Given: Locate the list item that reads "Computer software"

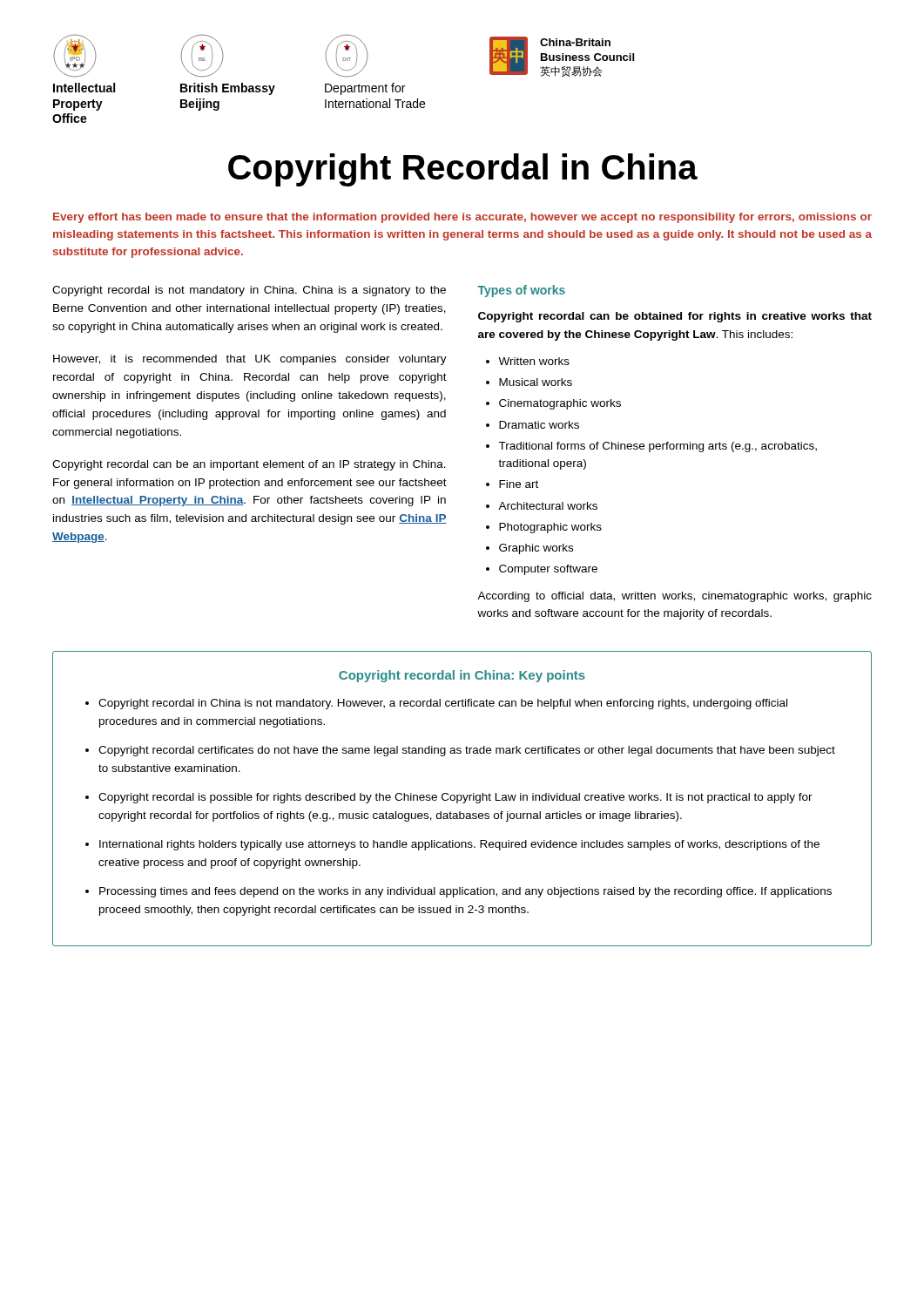Looking at the screenshot, I should [548, 569].
